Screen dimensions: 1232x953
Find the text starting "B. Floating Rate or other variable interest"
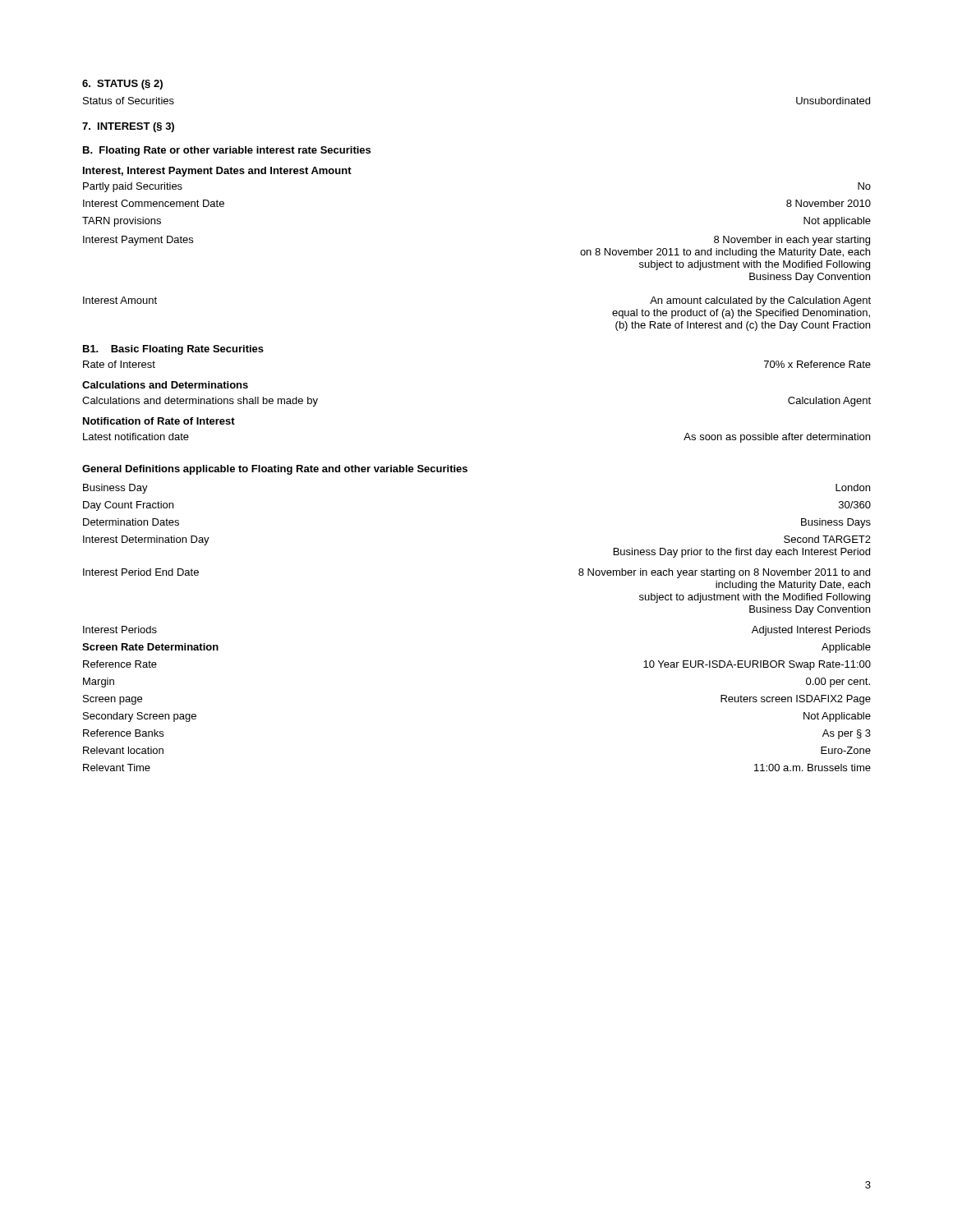tap(227, 150)
